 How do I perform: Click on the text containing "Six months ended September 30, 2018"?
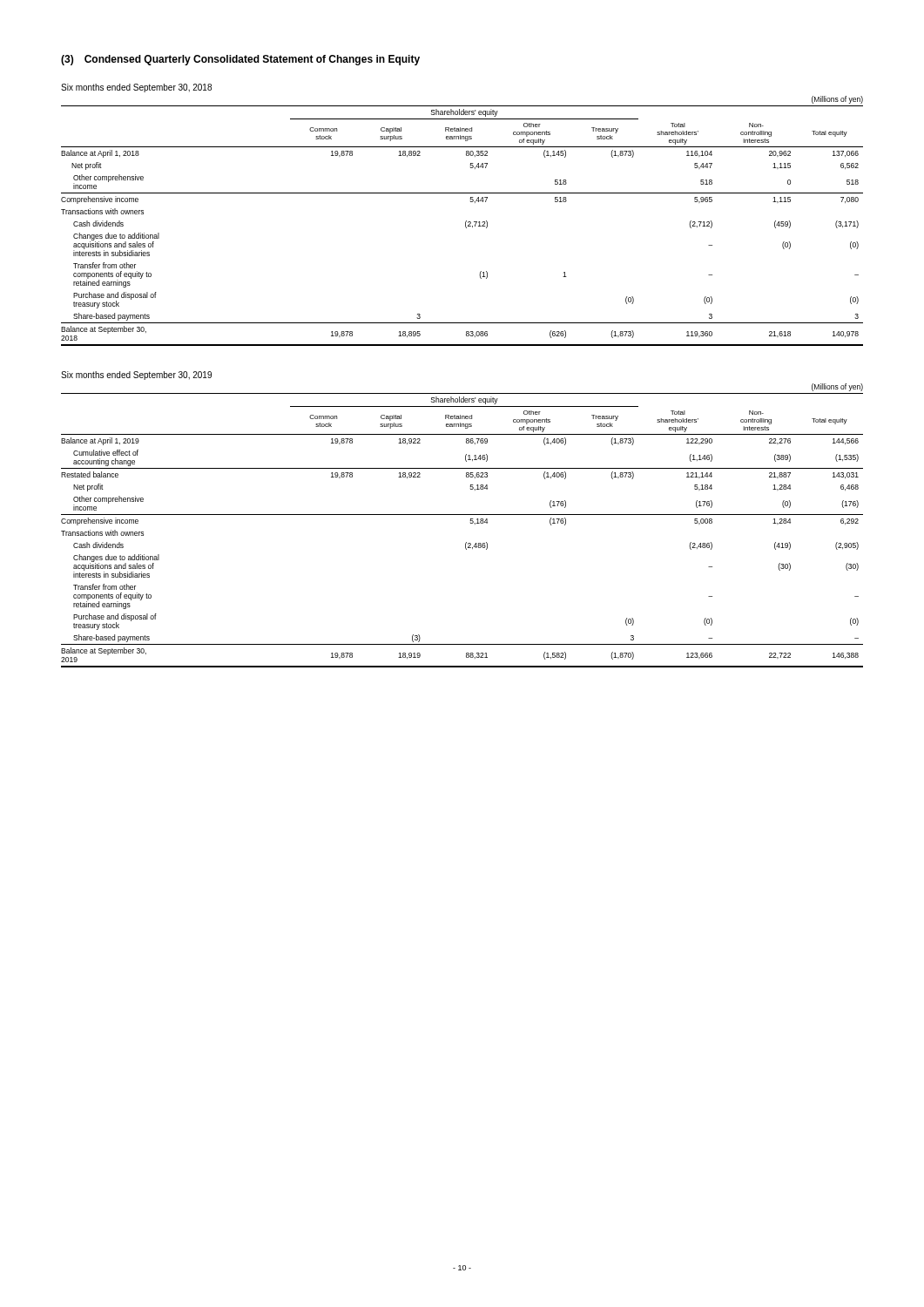click(137, 88)
